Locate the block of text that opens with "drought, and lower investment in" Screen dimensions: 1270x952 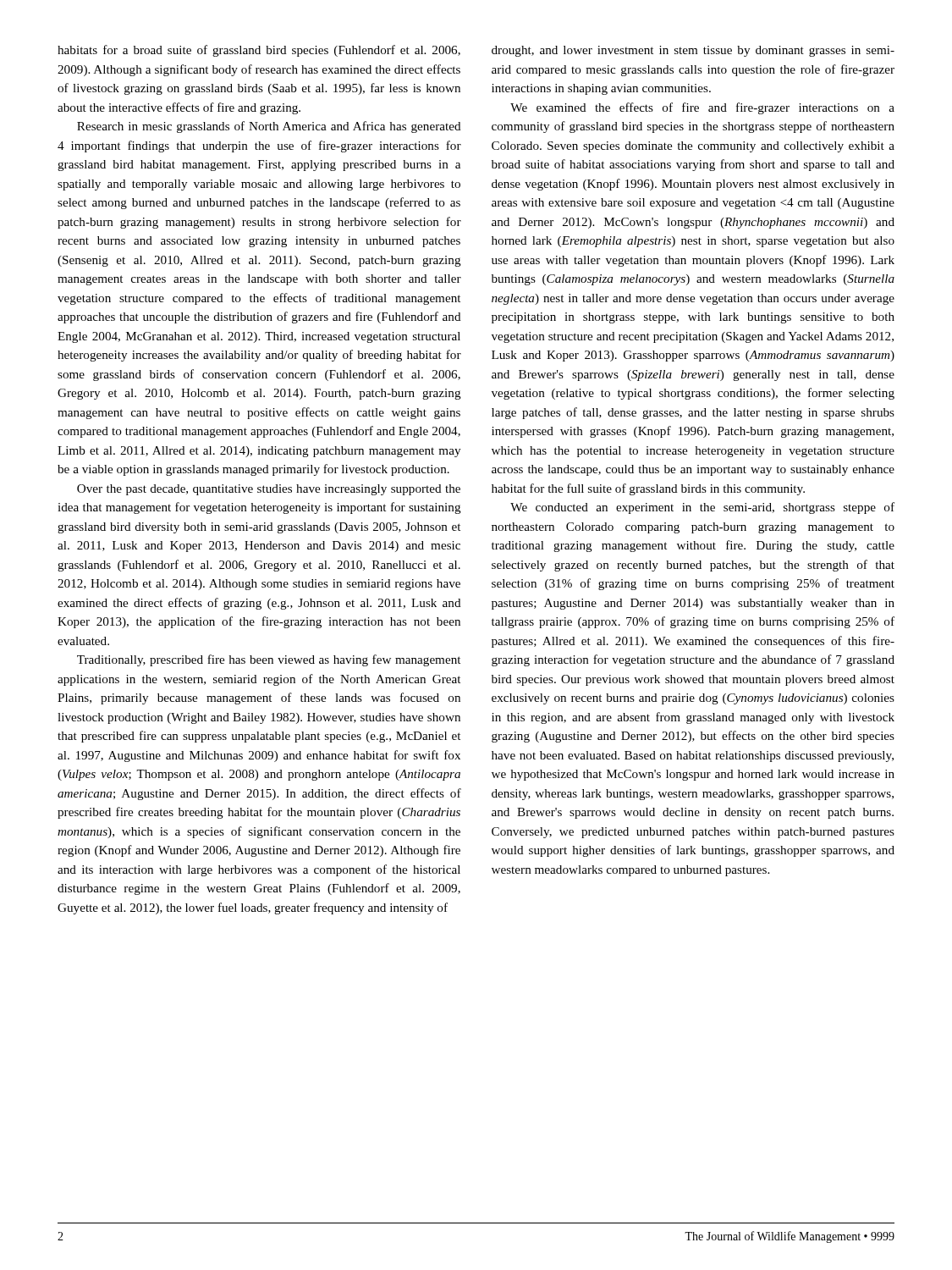[693, 460]
